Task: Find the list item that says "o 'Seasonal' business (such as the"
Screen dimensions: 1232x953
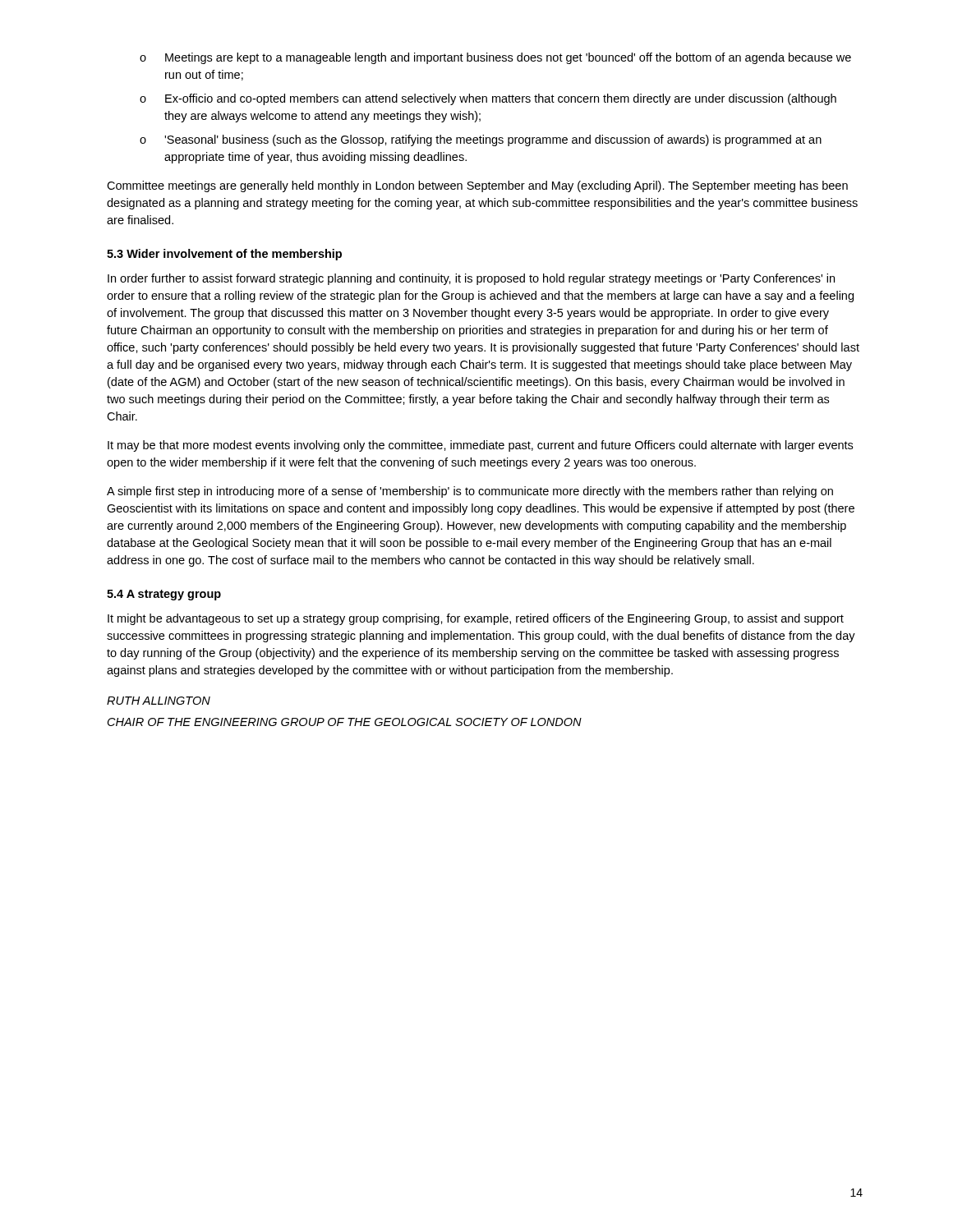Action: [501, 149]
